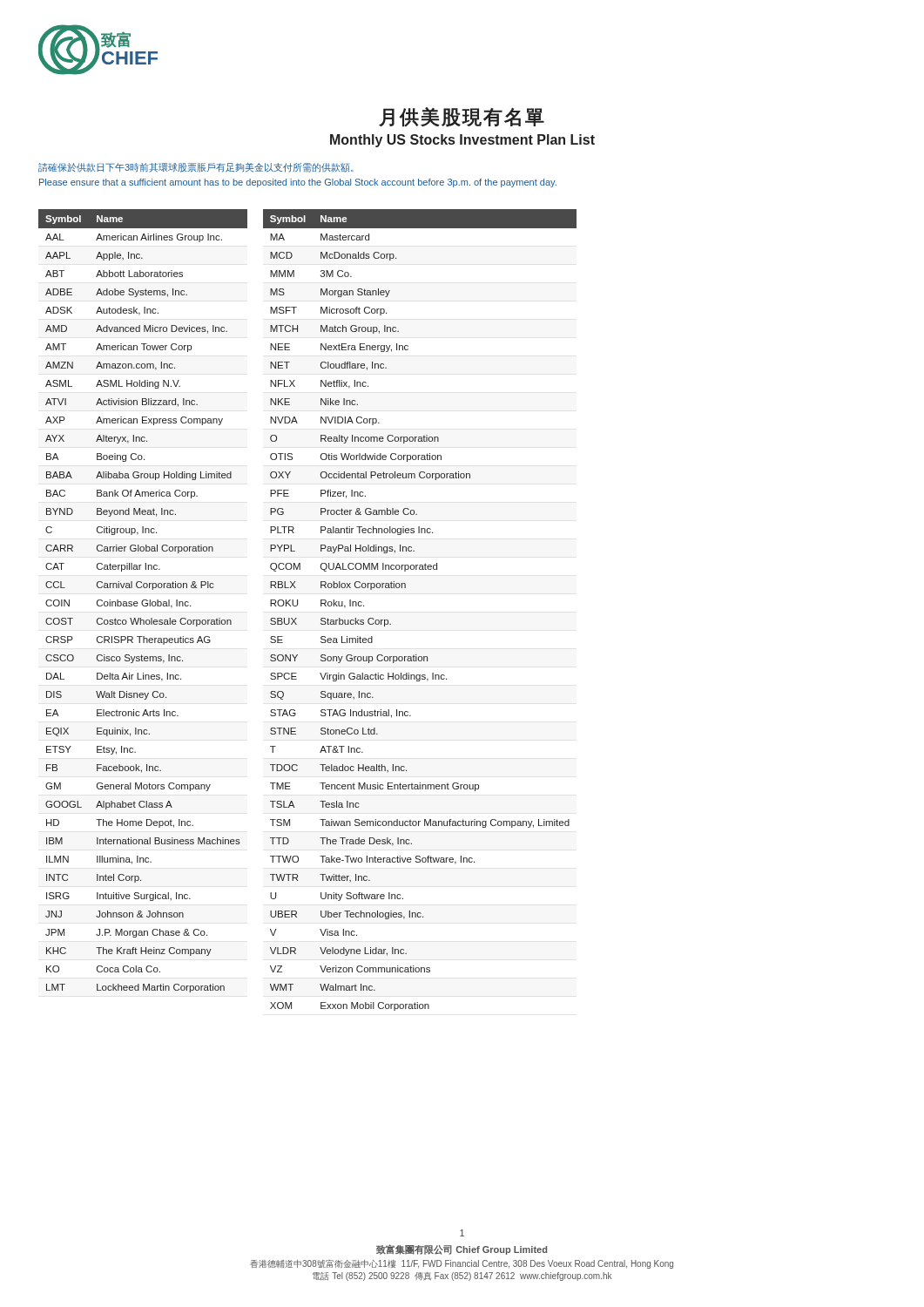Find the block starting "月供美股現有名單 Monthly US Stocks Investment Plan List"
Screen dimensions: 1307x924
point(462,126)
